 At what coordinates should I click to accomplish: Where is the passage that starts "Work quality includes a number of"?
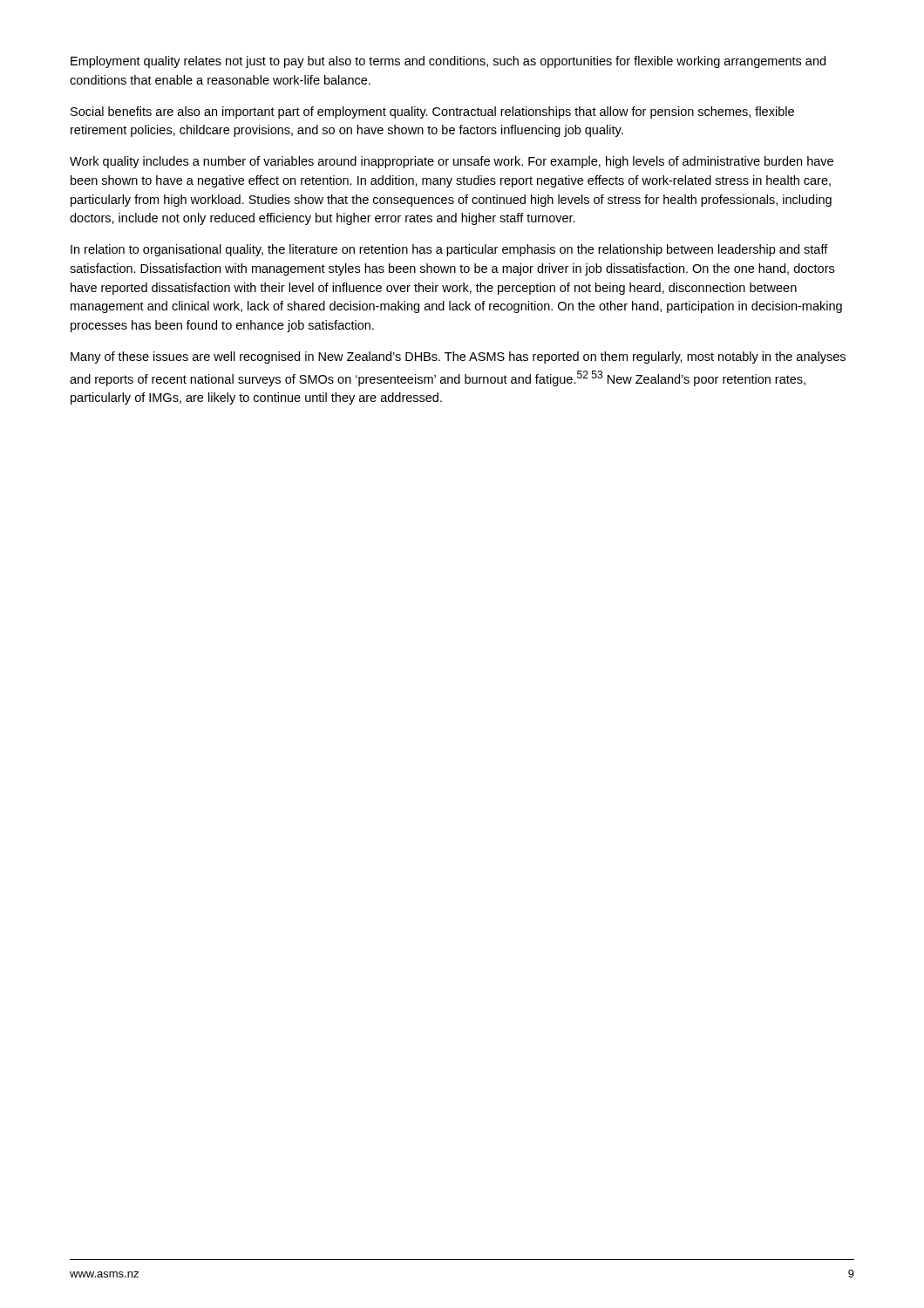452,190
